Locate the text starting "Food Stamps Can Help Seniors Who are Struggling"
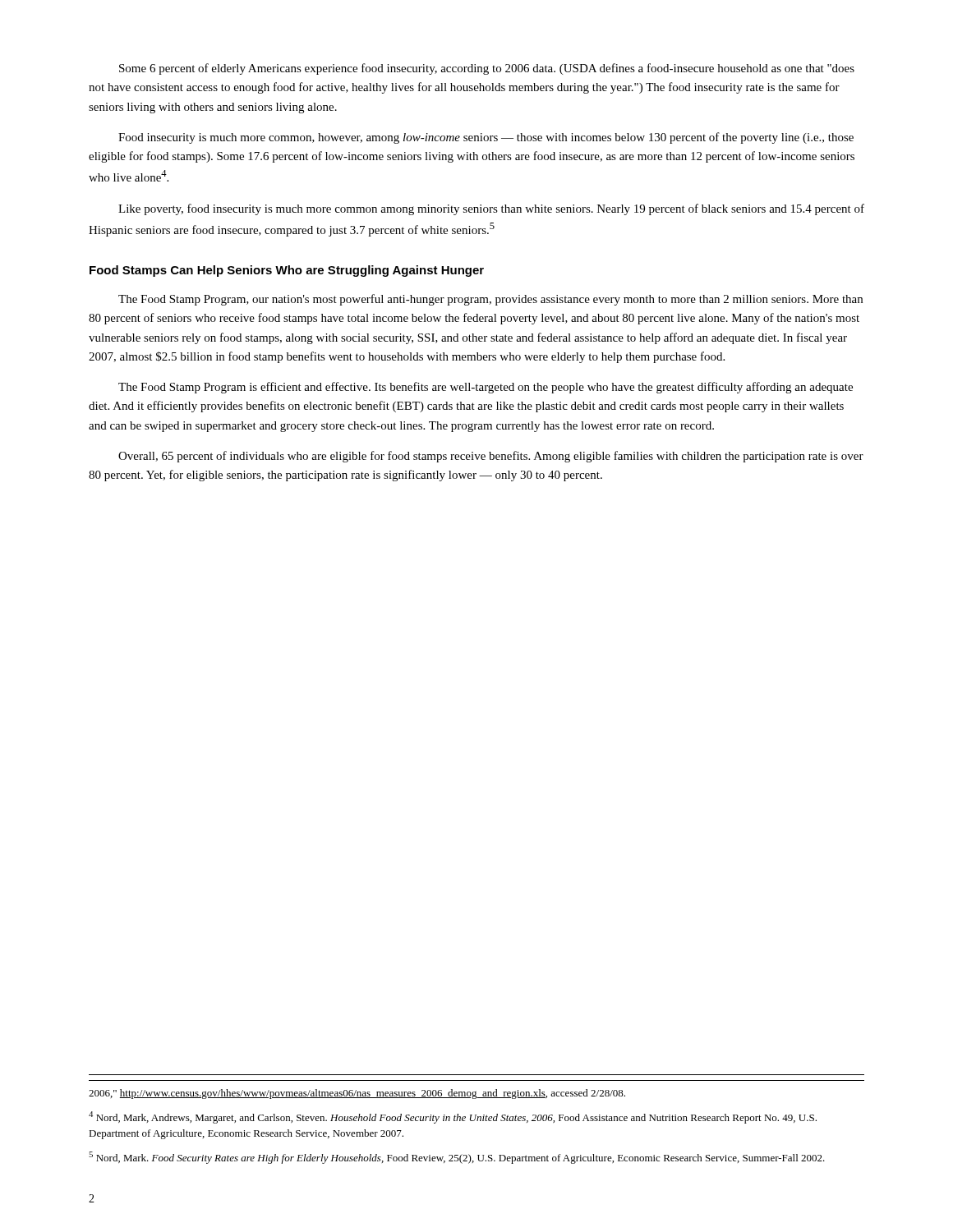Screen dimensions: 1232x953 (x=286, y=270)
